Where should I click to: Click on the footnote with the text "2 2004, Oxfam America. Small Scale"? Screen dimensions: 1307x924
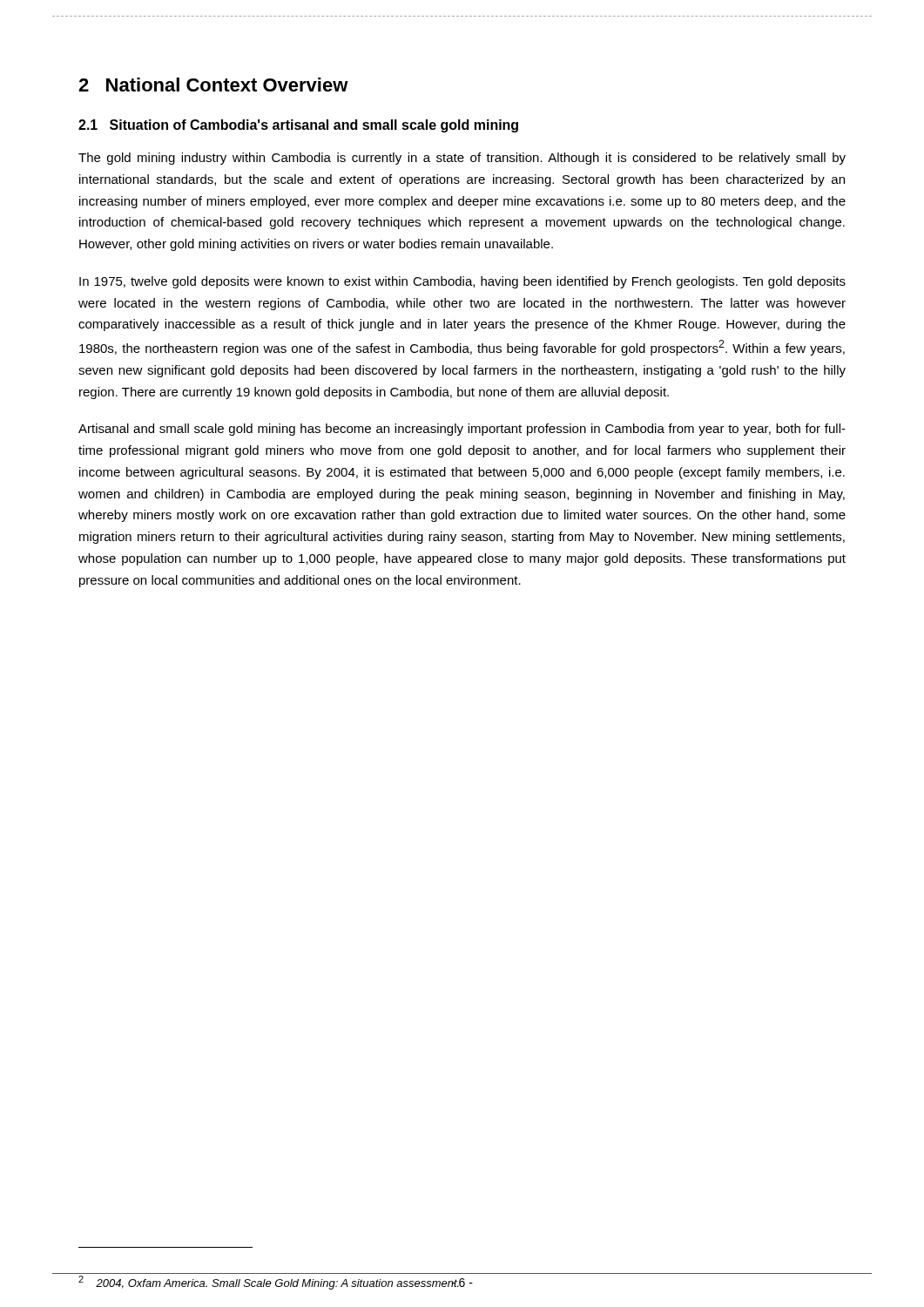(x=269, y=1282)
